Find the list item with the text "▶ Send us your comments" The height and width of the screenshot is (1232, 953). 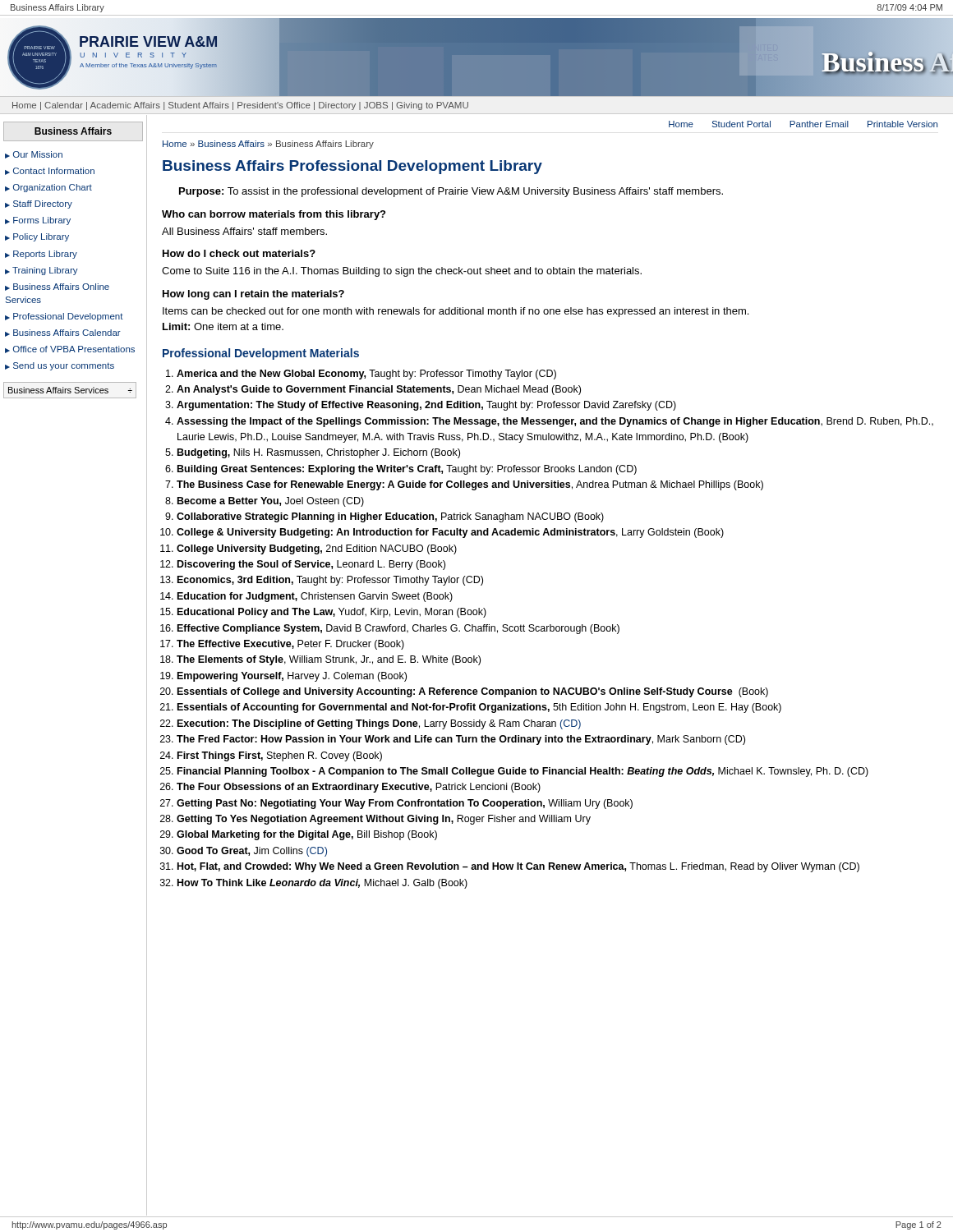60,366
